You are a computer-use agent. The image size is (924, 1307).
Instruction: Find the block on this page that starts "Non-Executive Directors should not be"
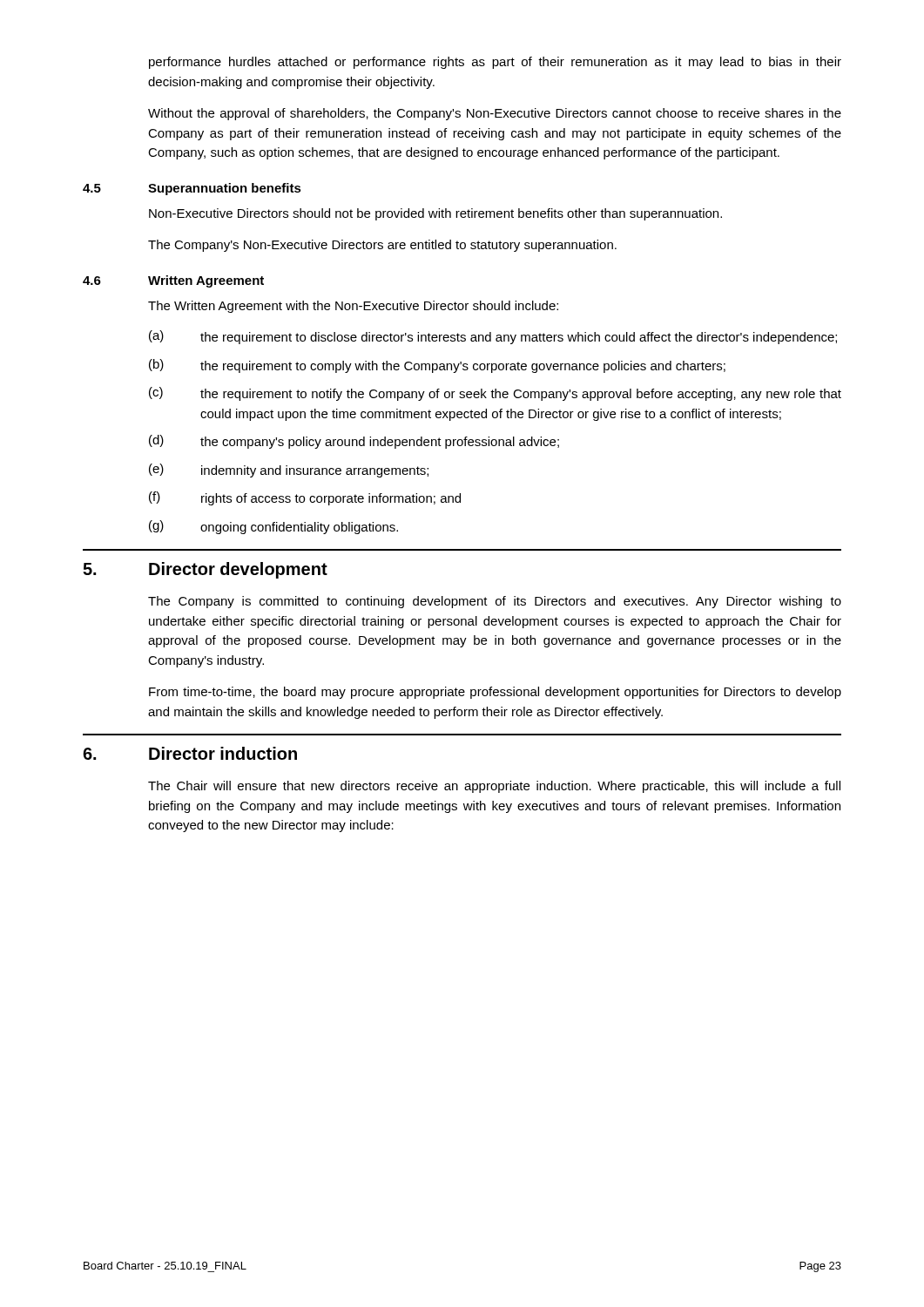coord(436,213)
